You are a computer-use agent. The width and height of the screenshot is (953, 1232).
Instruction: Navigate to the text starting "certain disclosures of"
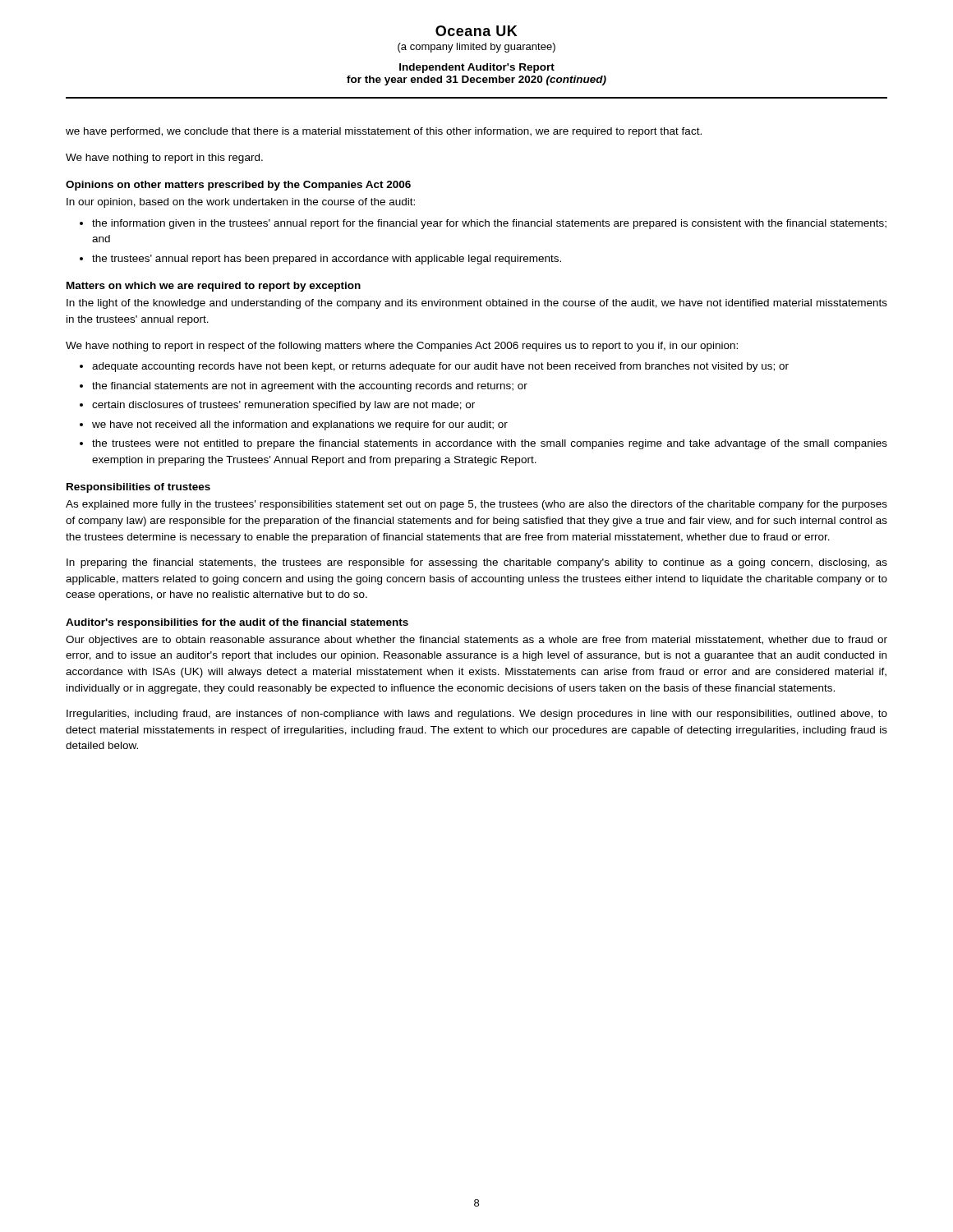(x=284, y=405)
